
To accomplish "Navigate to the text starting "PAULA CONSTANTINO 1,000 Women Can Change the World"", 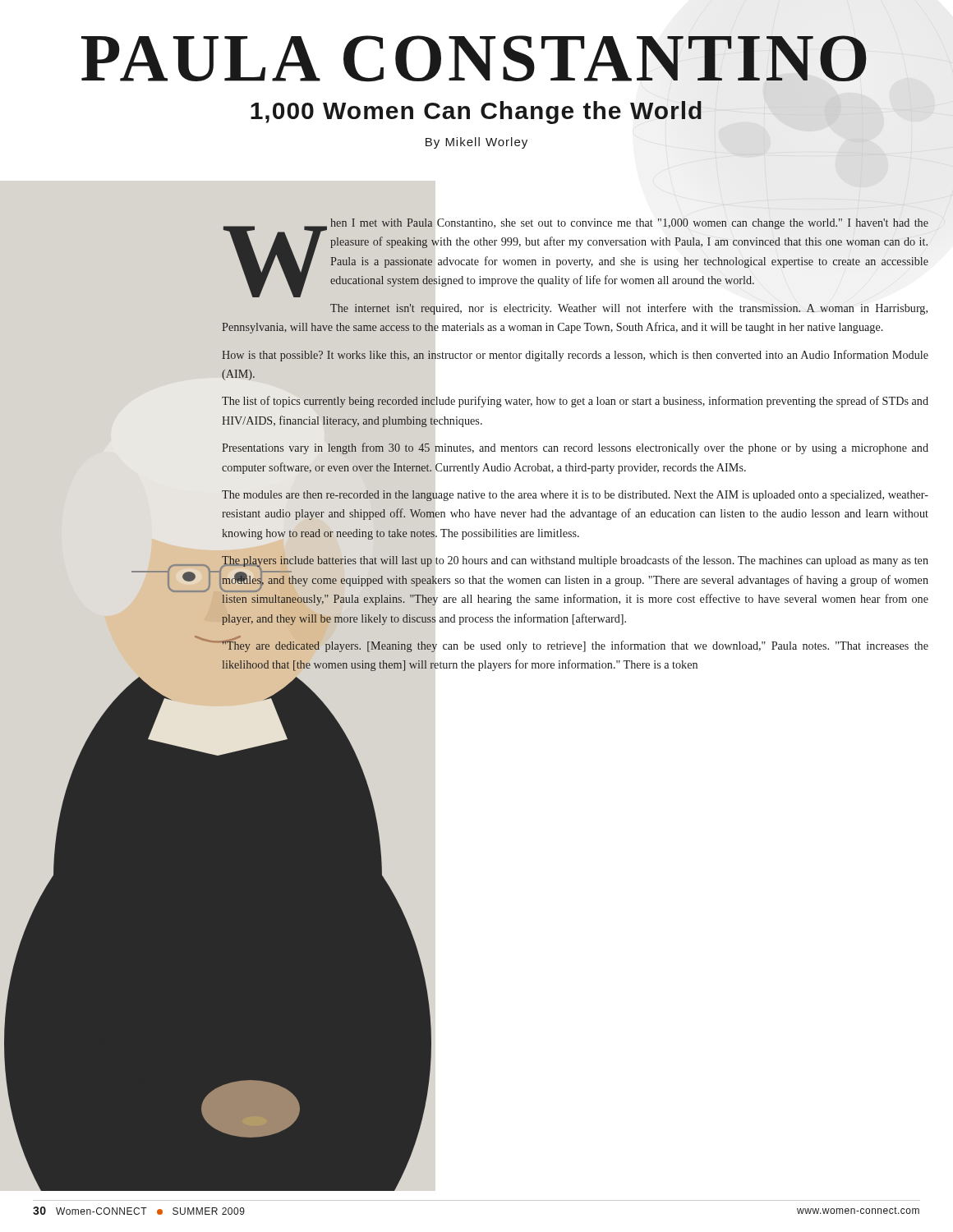I will click(x=476, y=87).
